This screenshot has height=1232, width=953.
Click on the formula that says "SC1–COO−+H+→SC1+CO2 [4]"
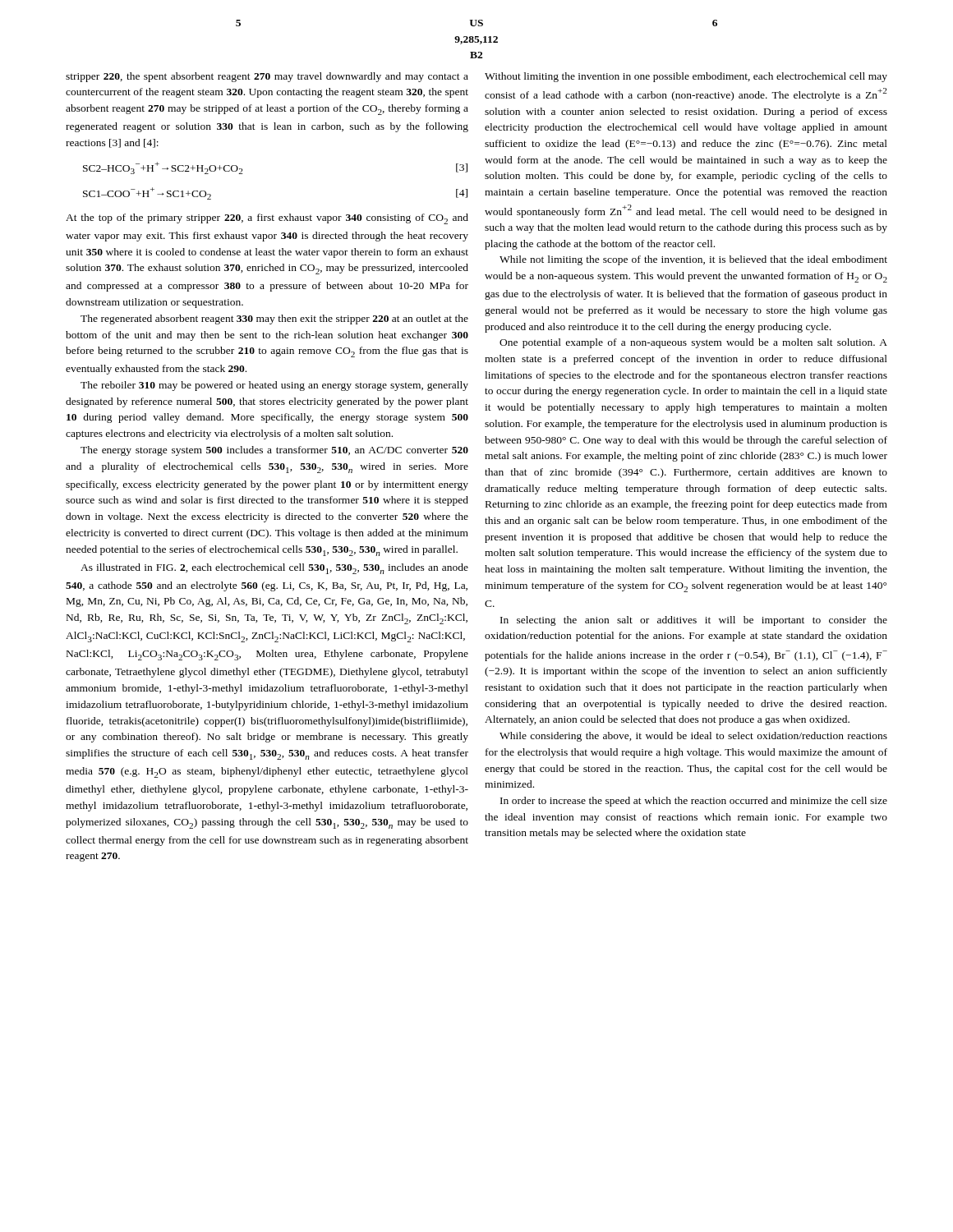click(146, 193)
